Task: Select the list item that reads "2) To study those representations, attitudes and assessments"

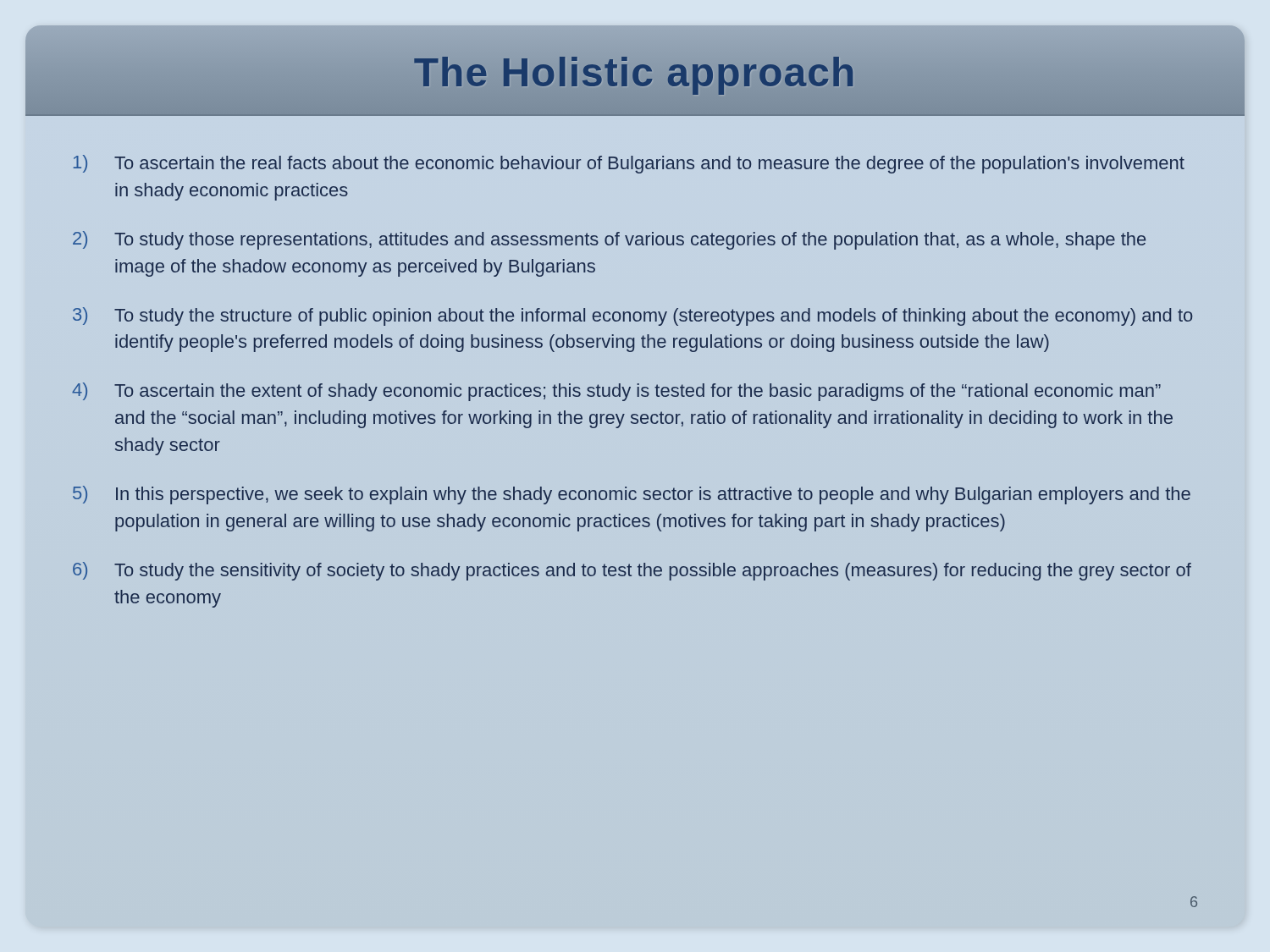Action: (x=633, y=253)
